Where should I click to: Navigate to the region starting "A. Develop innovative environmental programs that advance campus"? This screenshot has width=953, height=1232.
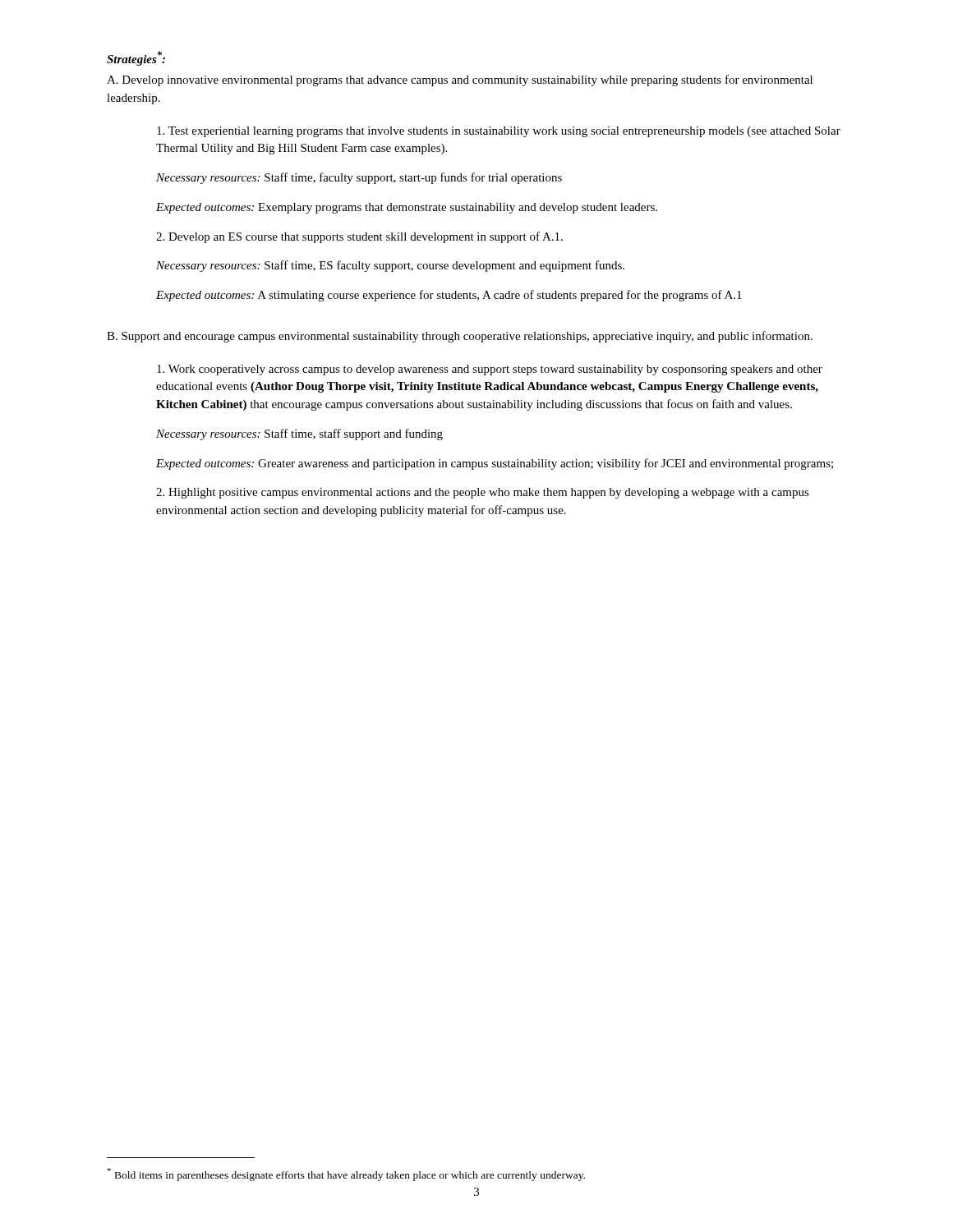[x=460, y=89]
